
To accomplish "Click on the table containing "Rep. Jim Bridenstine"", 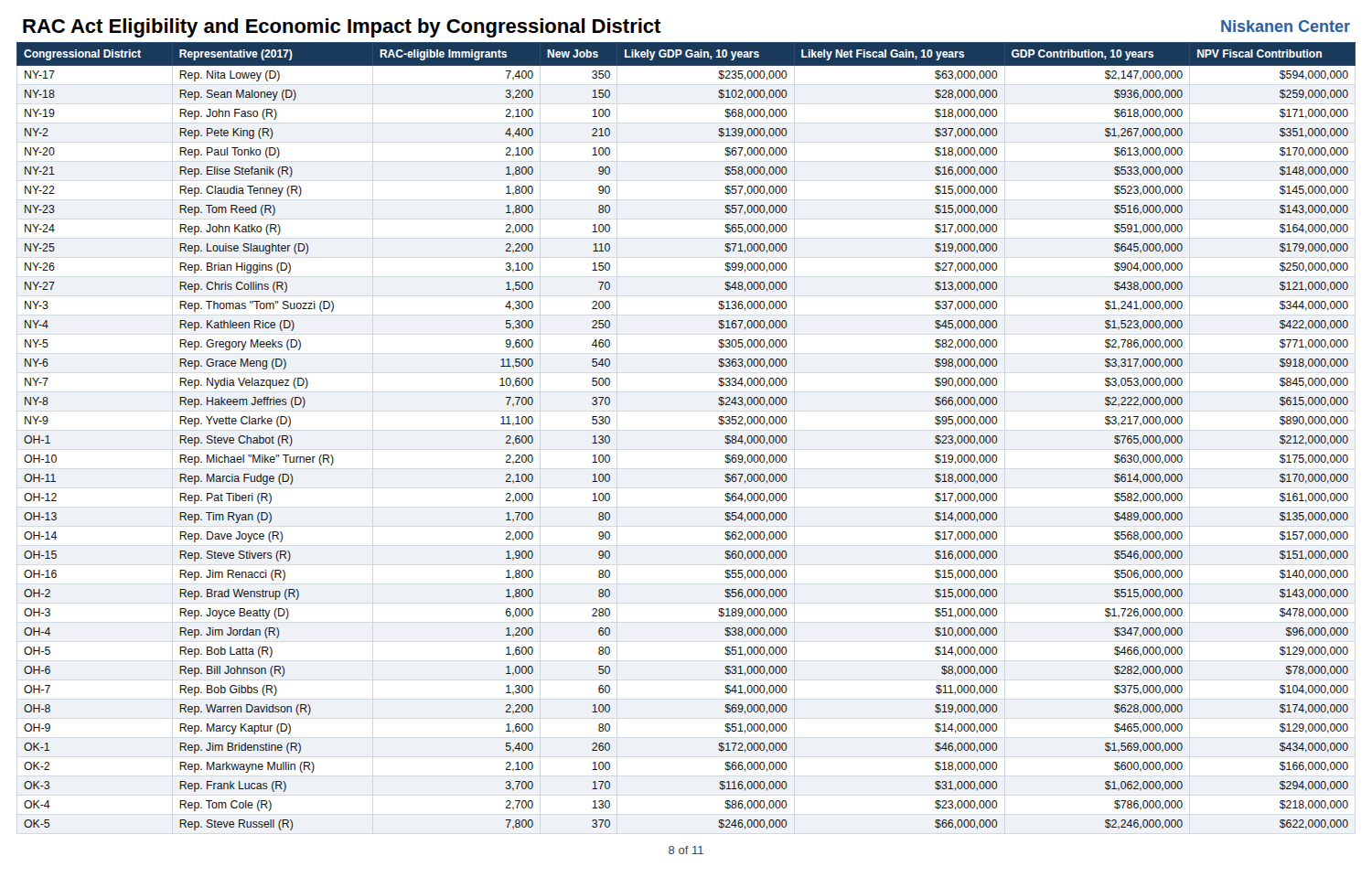I will tap(686, 438).
